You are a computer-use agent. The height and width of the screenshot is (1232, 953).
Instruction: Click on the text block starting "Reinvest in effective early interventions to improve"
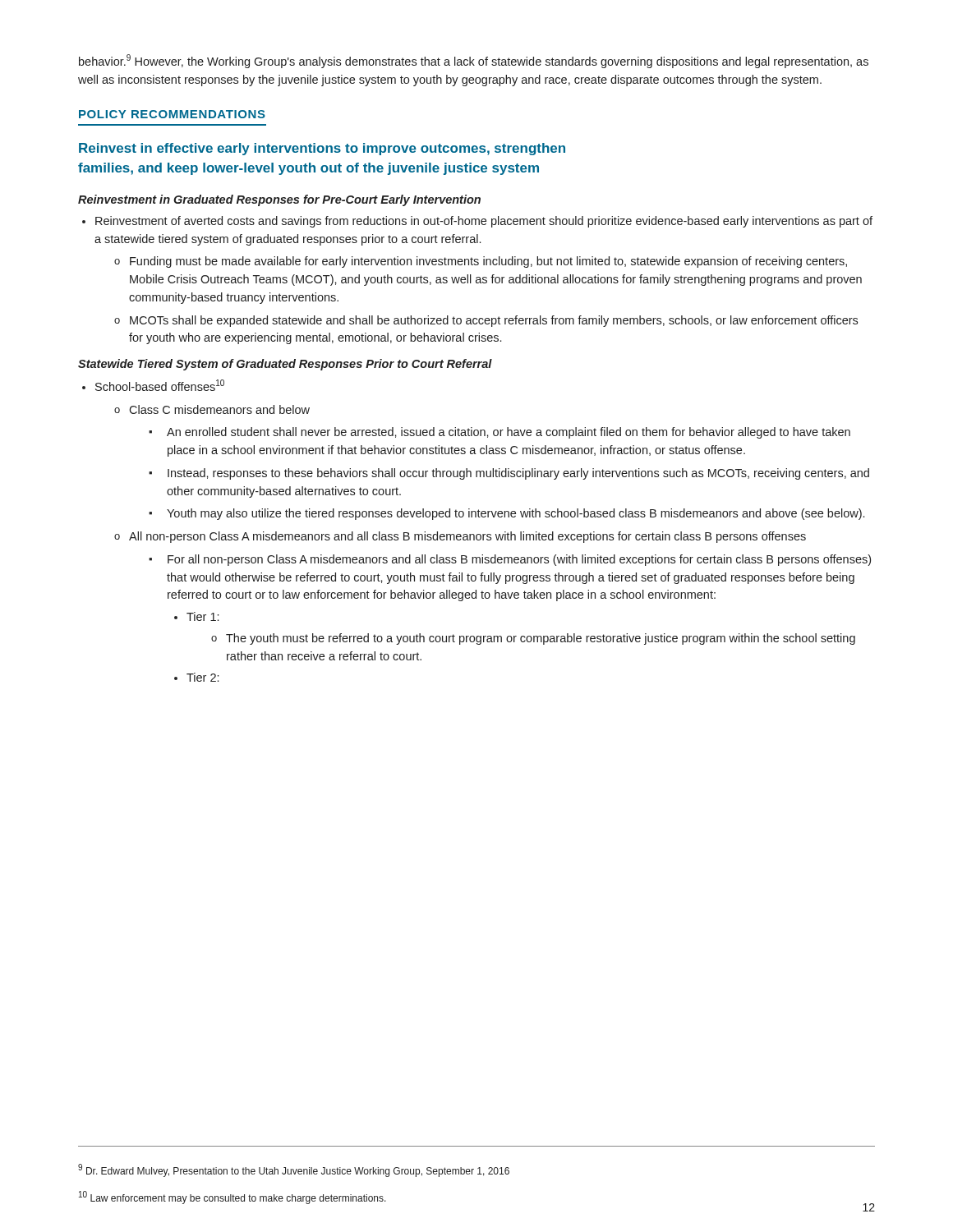[476, 159]
